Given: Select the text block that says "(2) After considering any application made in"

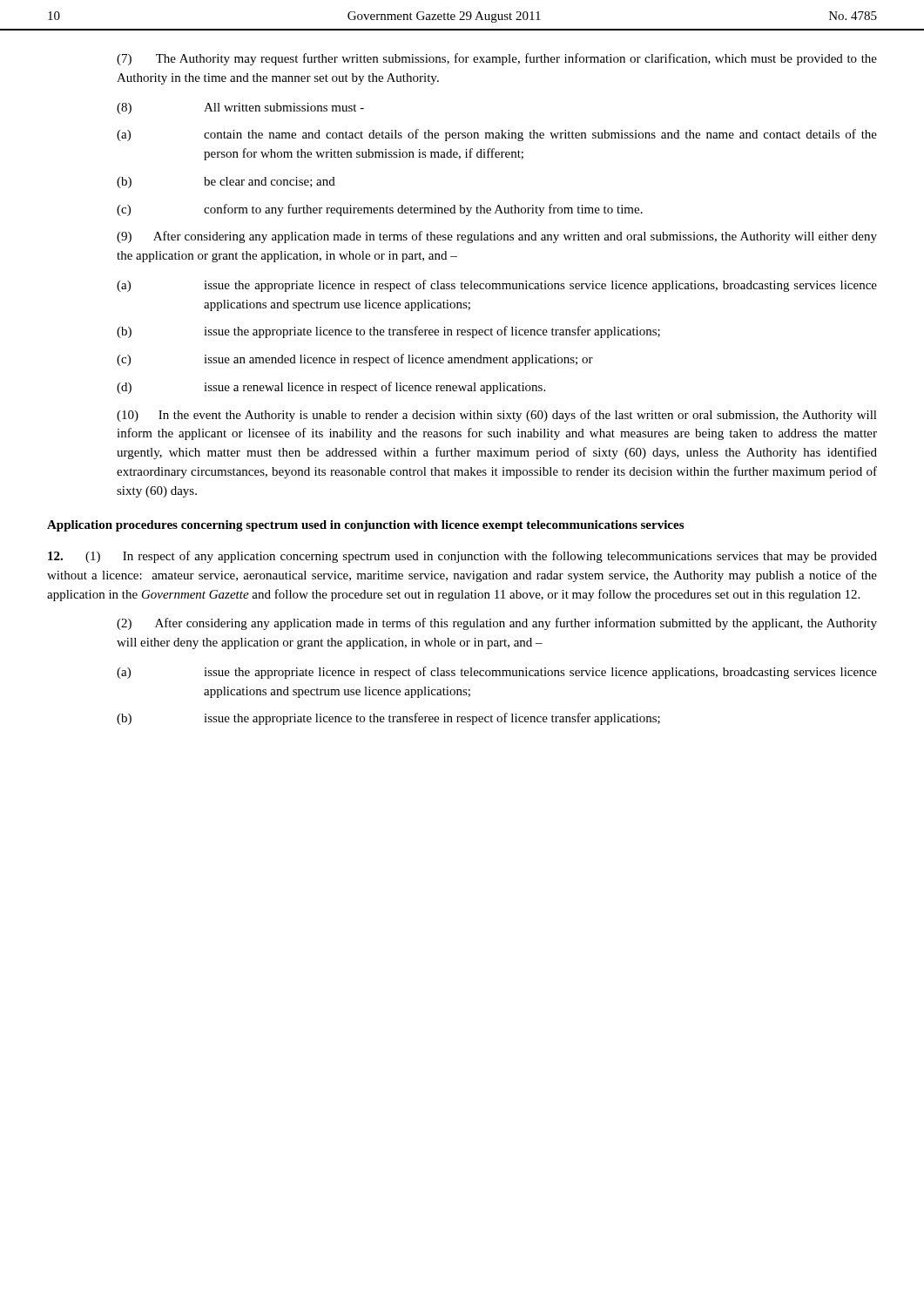Looking at the screenshot, I should [497, 633].
